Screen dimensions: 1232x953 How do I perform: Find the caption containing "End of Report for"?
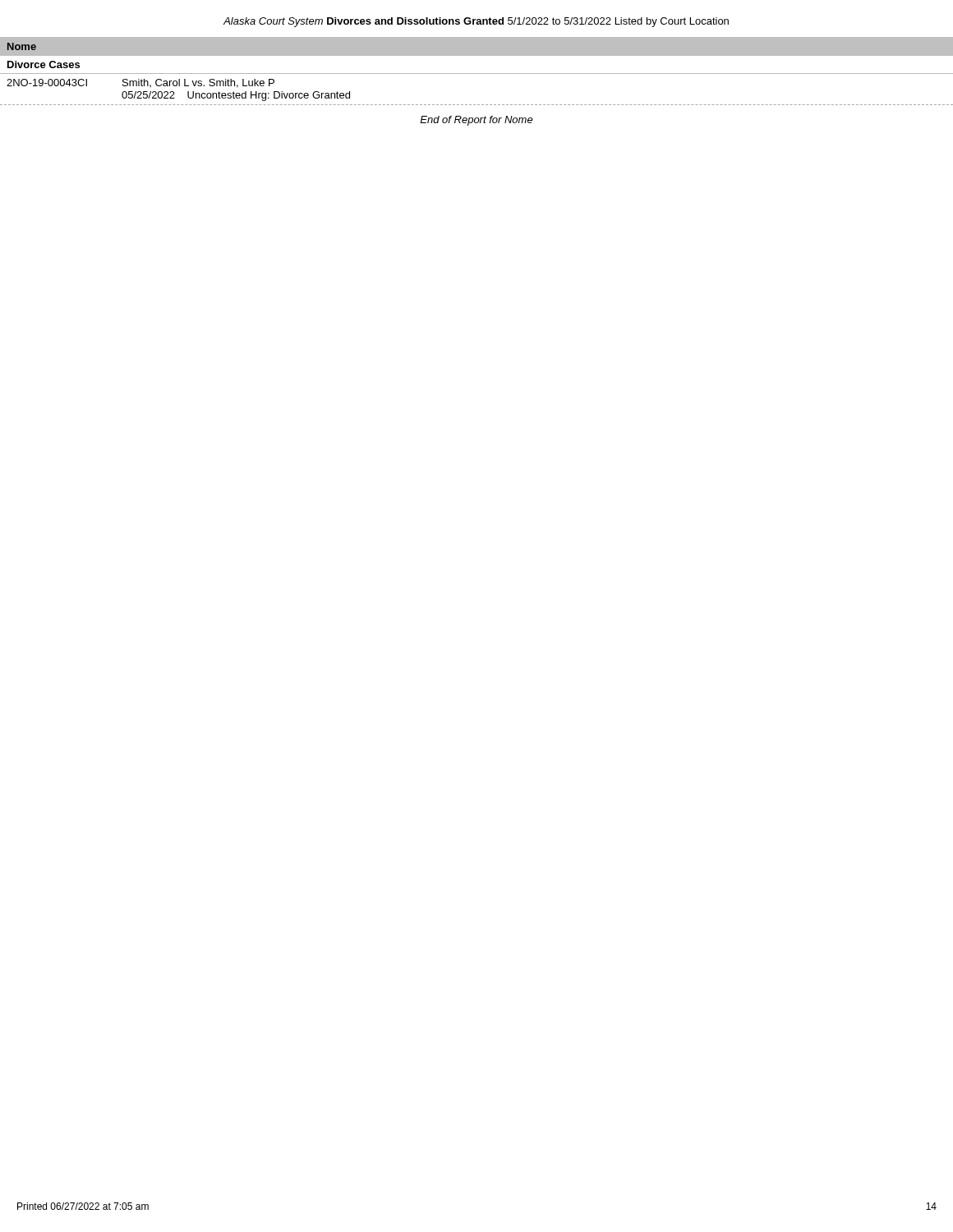(x=476, y=120)
